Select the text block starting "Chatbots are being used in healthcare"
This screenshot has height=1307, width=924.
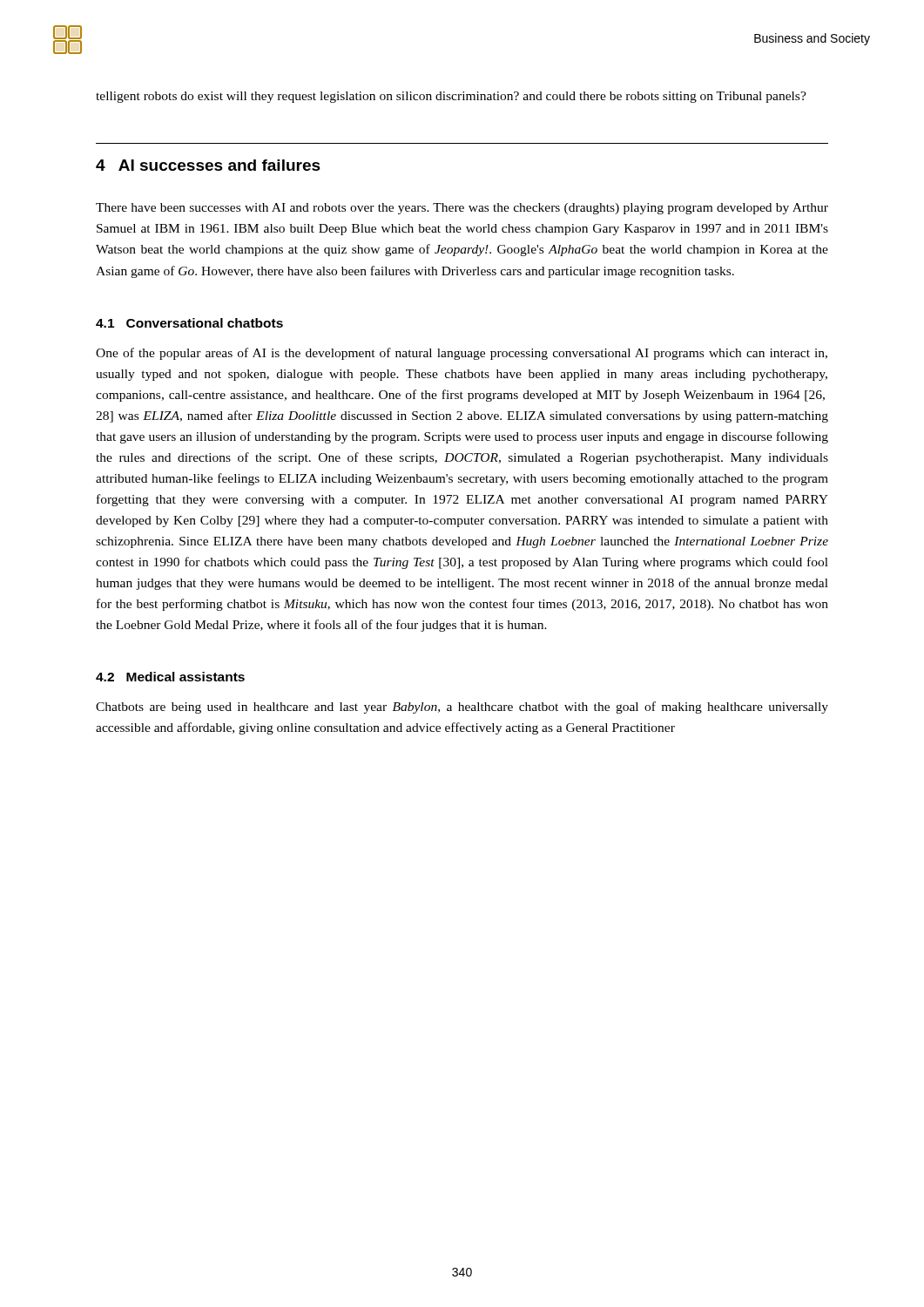[x=462, y=716]
